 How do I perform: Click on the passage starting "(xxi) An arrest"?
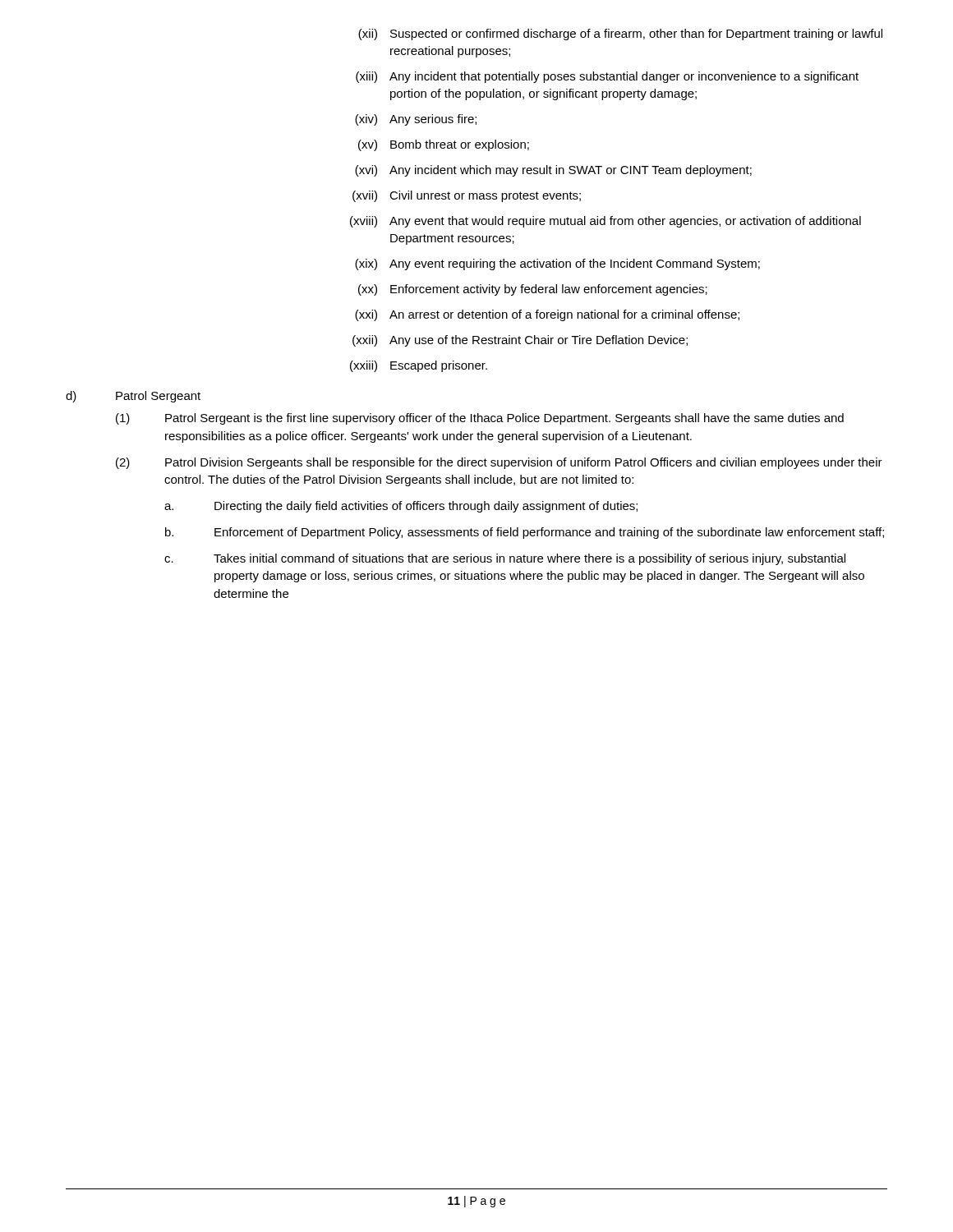[x=600, y=314]
